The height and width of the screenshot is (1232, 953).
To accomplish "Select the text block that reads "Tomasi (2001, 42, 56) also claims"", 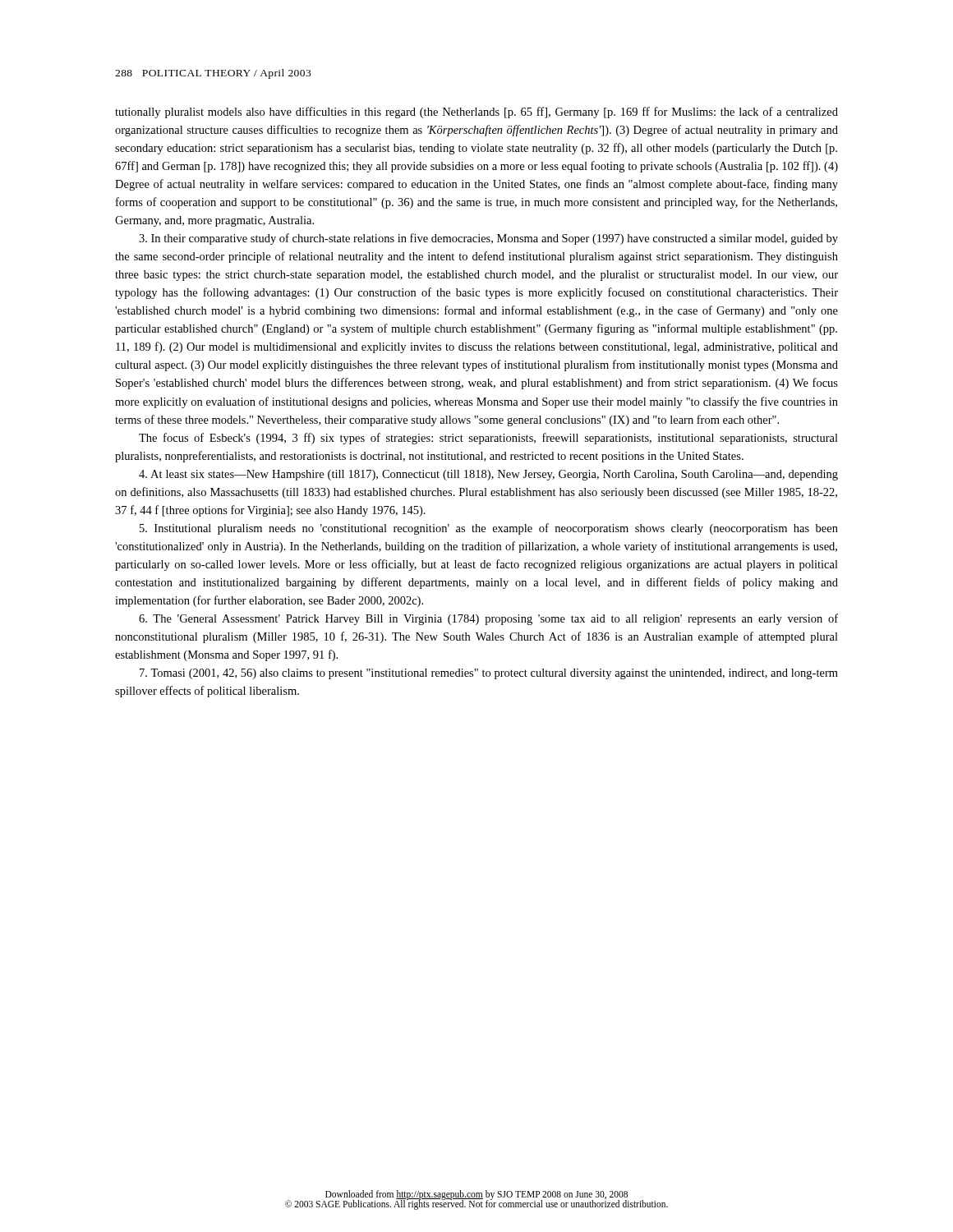I will coord(476,682).
